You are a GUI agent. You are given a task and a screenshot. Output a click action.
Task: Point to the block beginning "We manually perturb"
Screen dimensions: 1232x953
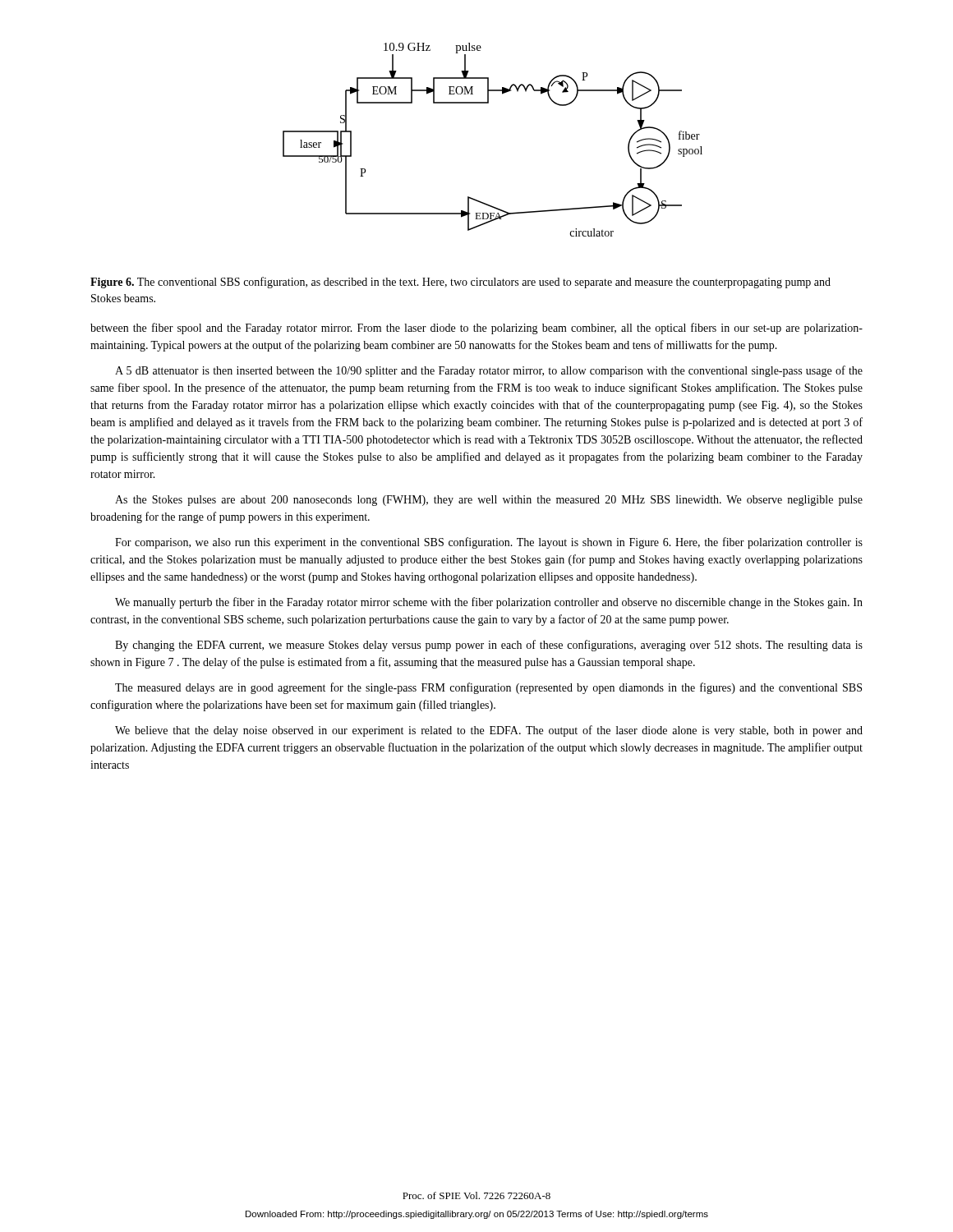476,611
